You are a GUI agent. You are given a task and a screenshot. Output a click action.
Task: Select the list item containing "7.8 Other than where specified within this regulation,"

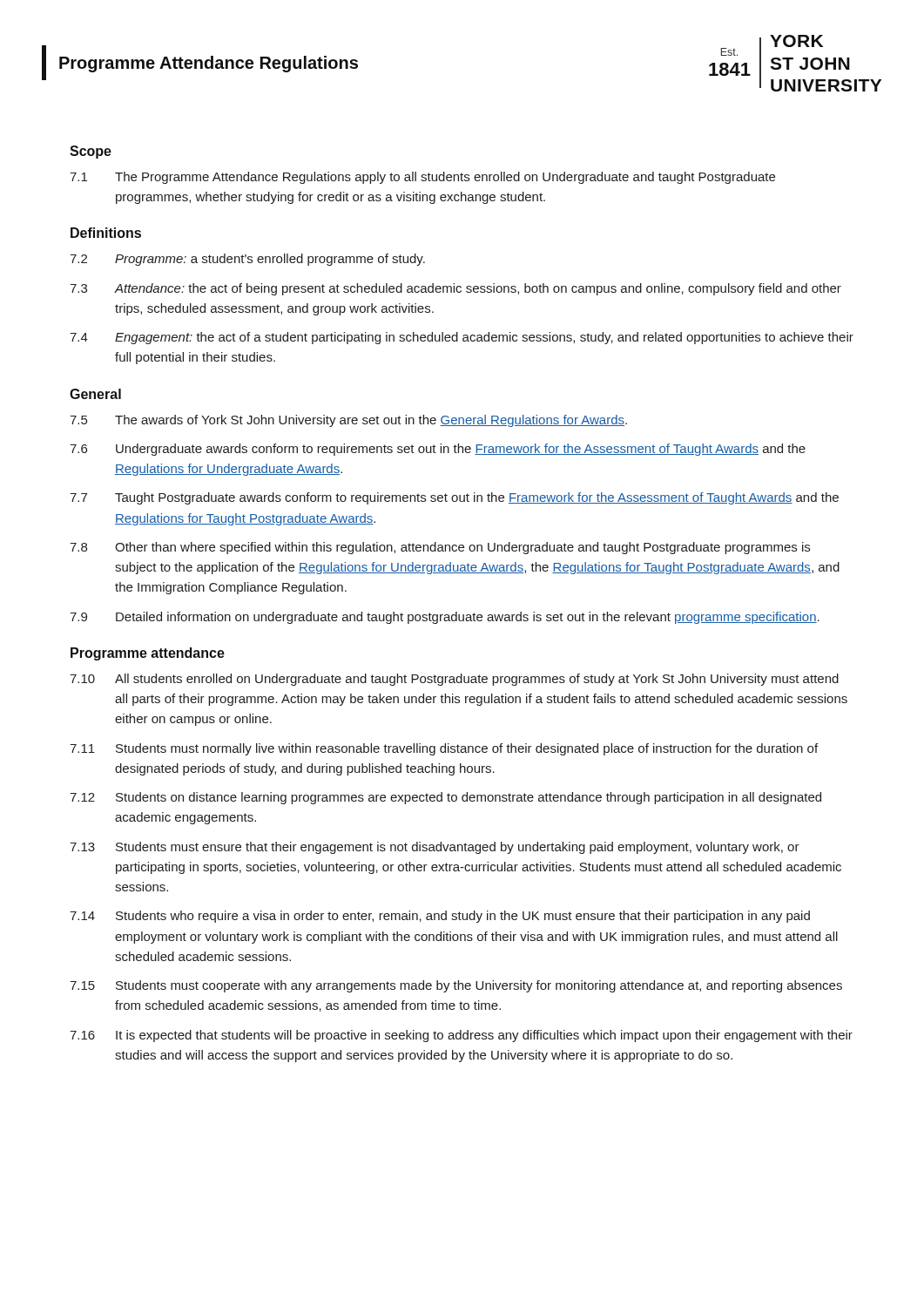(x=462, y=567)
